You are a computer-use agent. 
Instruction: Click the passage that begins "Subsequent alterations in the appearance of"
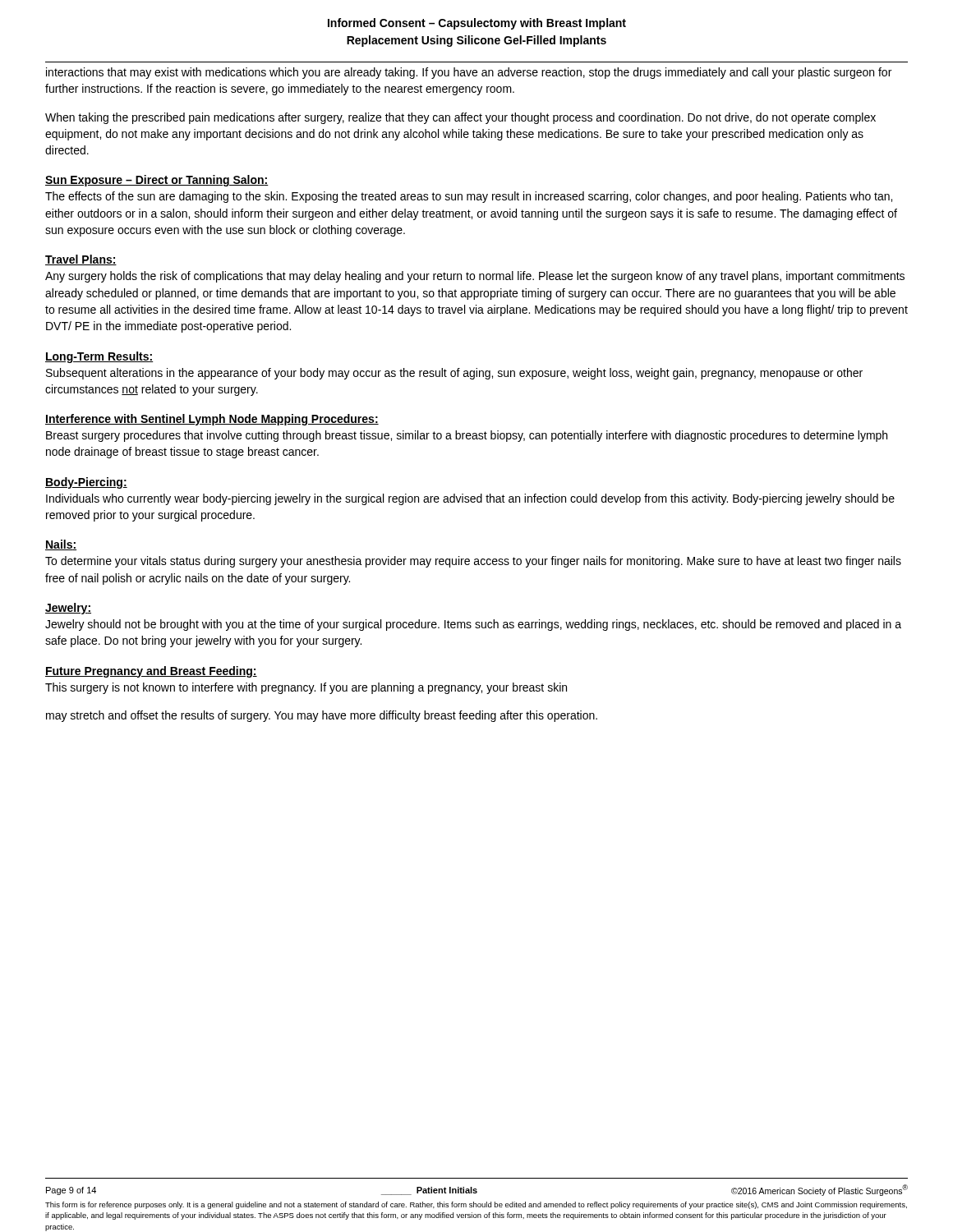pyautogui.click(x=454, y=381)
